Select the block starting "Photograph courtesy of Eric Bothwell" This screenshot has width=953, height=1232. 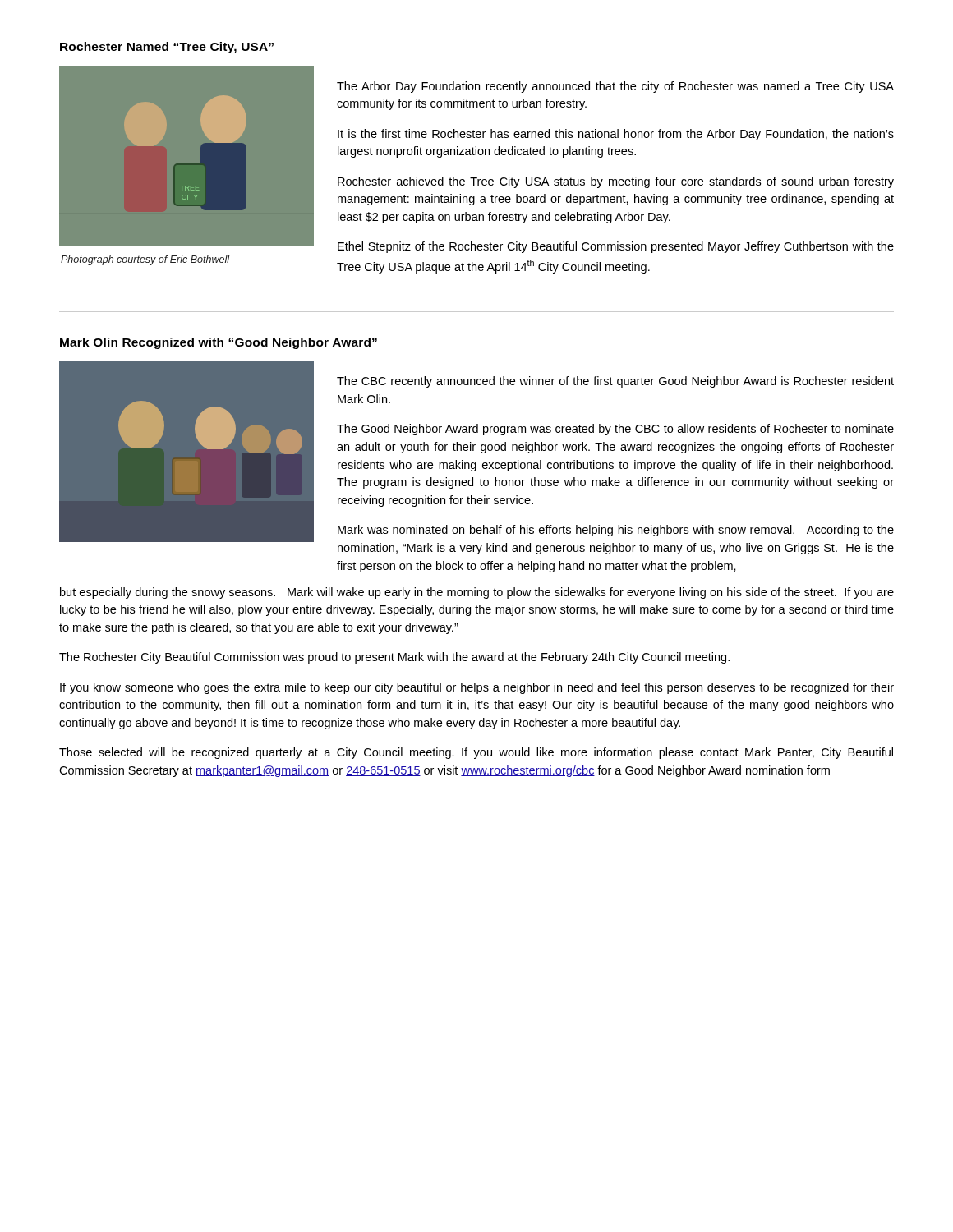tap(145, 260)
